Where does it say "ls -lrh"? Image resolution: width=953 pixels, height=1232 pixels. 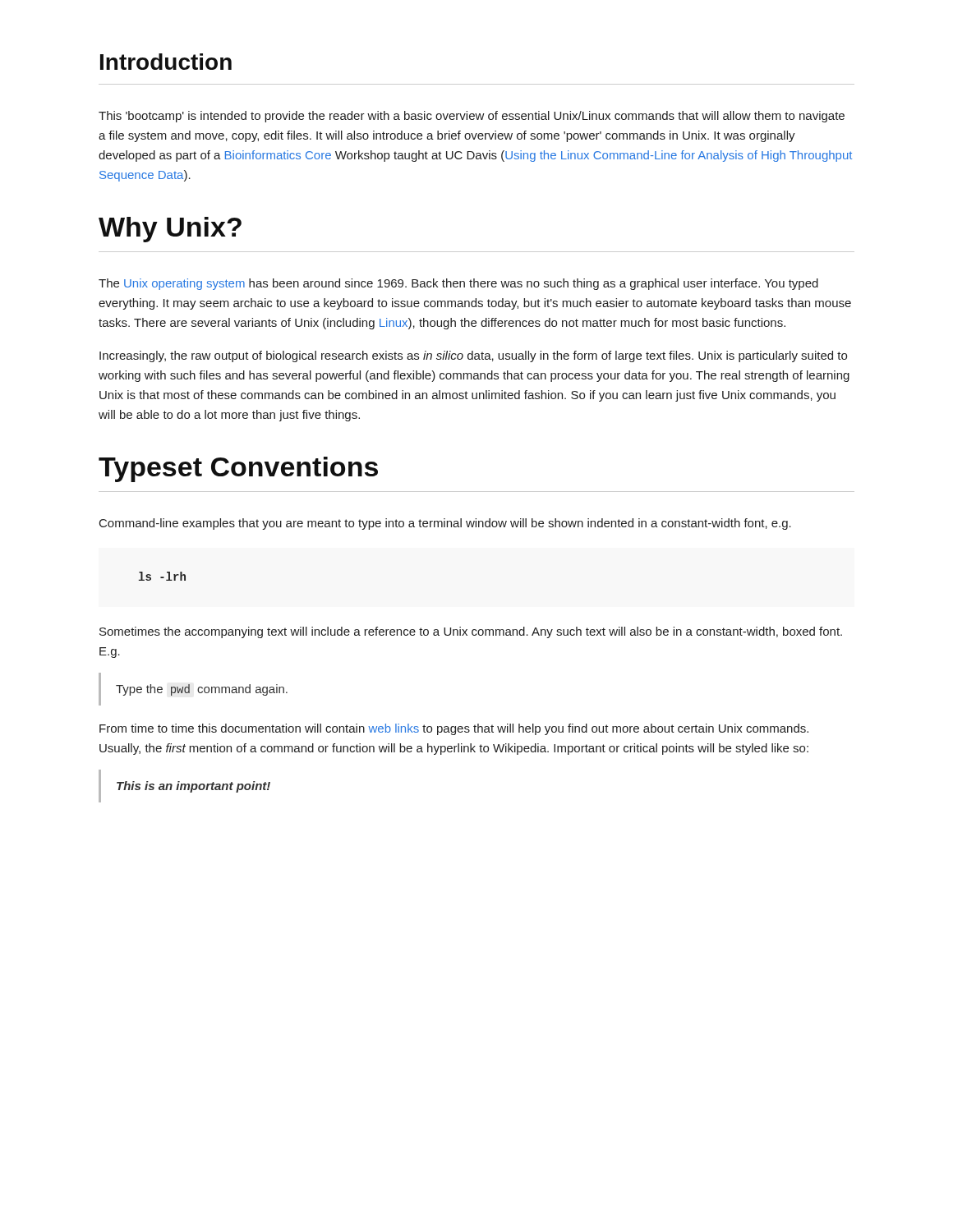(162, 576)
